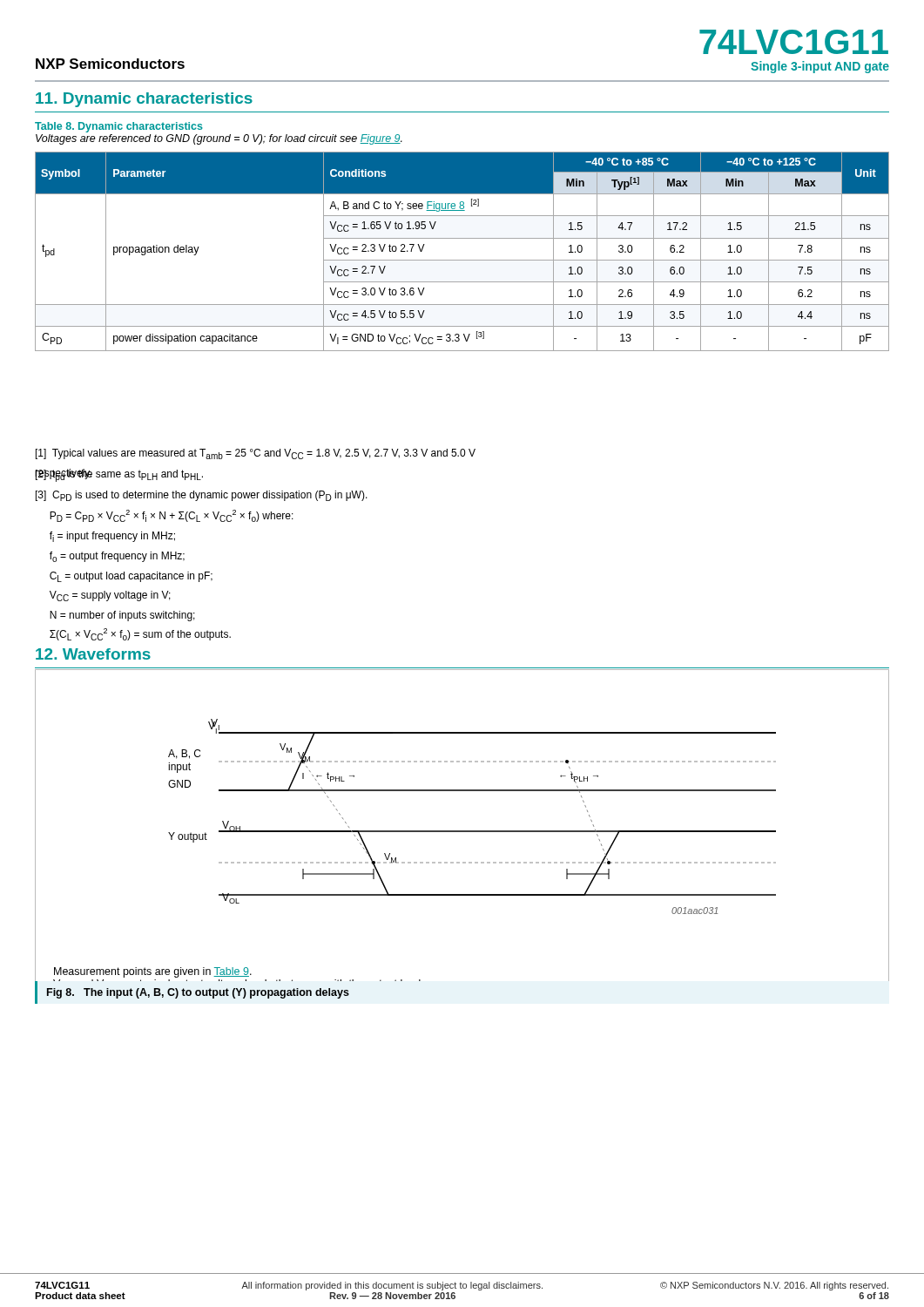Click on the table containing "propagation delay"
Viewport: 924px width, 1307px height.
coord(462,251)
